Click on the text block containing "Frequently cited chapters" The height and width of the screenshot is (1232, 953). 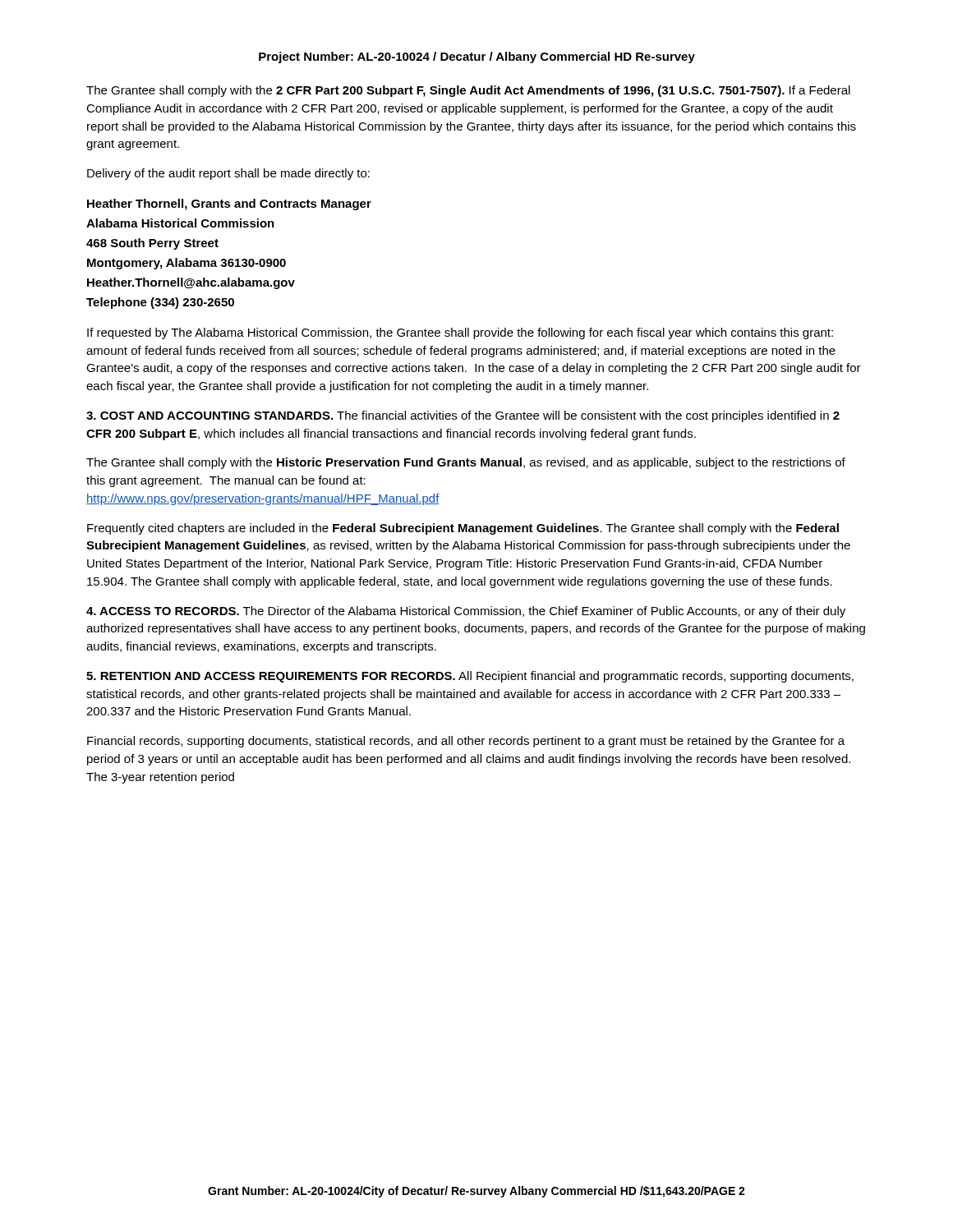tap(468, 554)
